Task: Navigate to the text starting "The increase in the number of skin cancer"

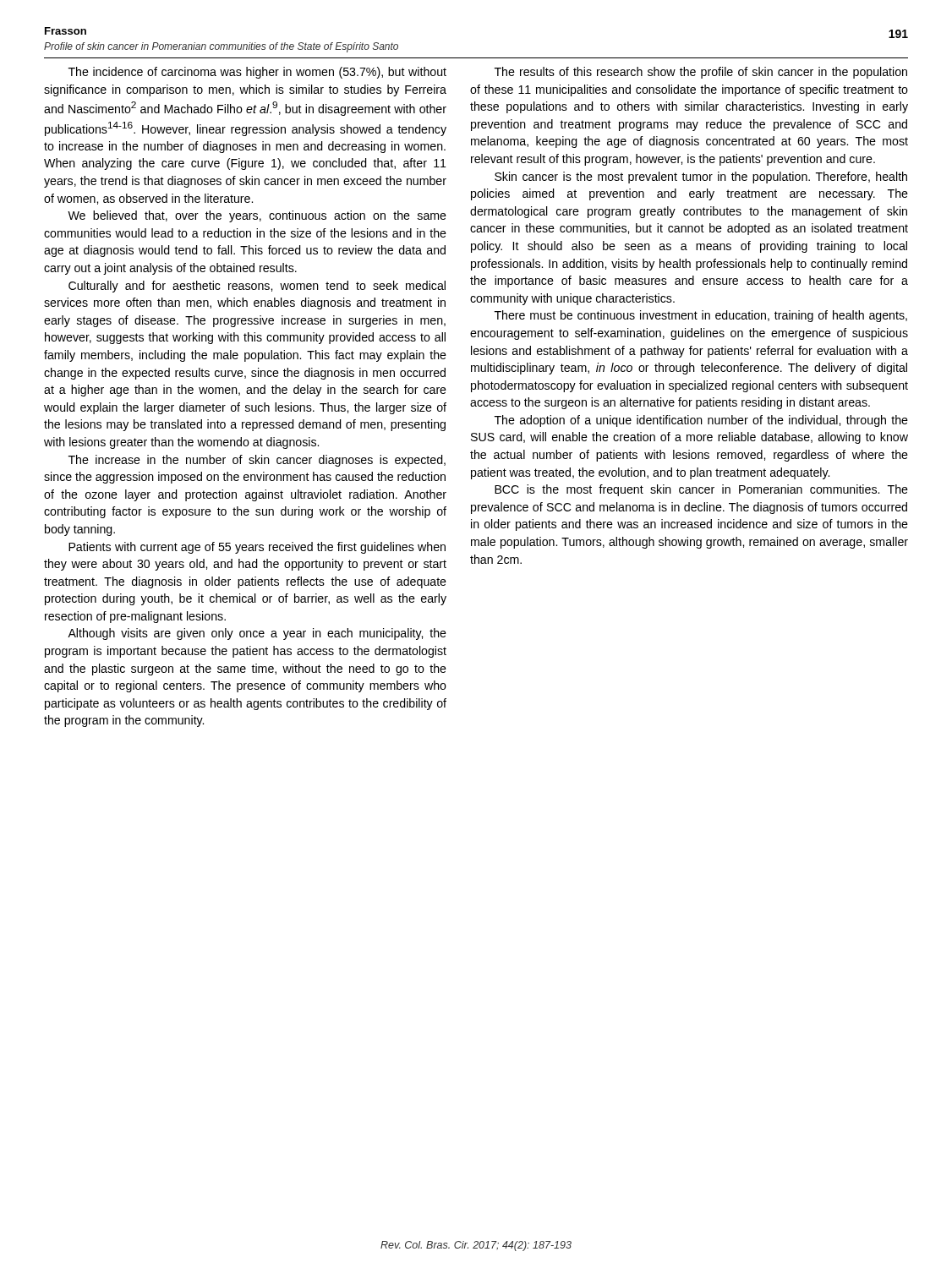Action: (x=245, y=495)
